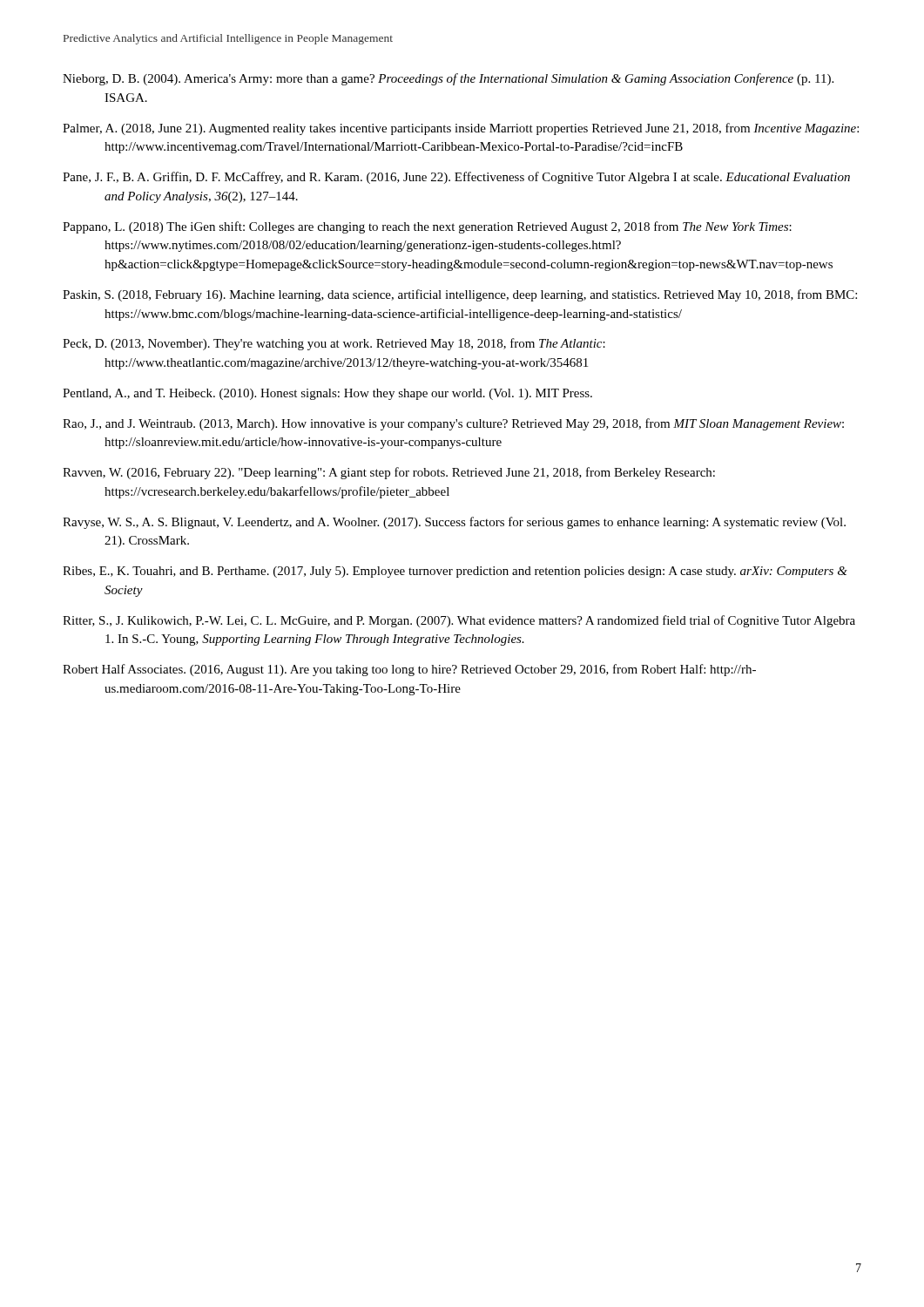Find the element starting "Peck, D. (2013,"
Screen dimensions: 1307x924
[x=334, y=353]
